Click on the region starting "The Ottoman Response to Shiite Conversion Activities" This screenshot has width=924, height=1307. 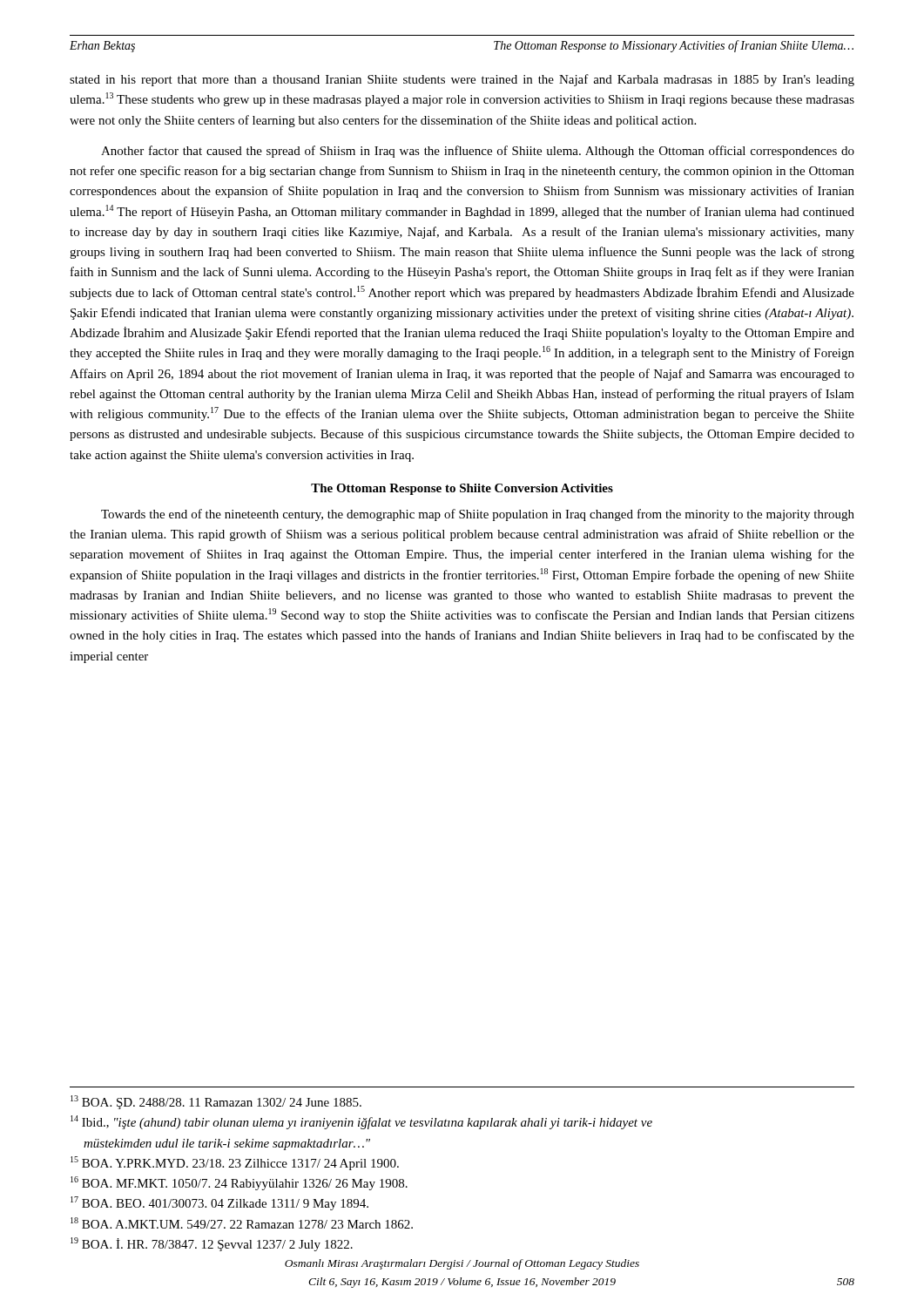point(462,488)
